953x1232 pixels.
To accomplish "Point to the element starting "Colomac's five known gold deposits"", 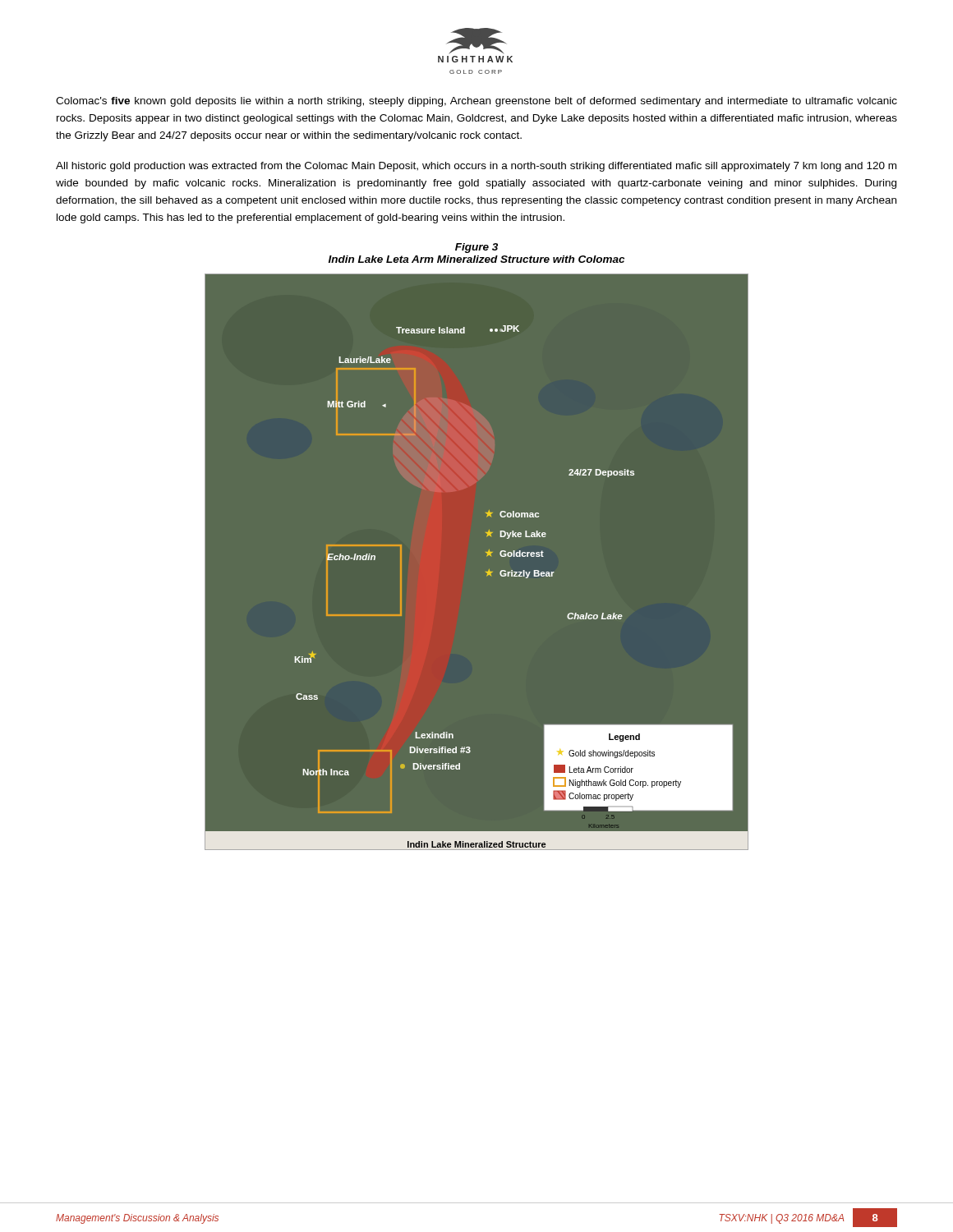I will click(476, 118).
